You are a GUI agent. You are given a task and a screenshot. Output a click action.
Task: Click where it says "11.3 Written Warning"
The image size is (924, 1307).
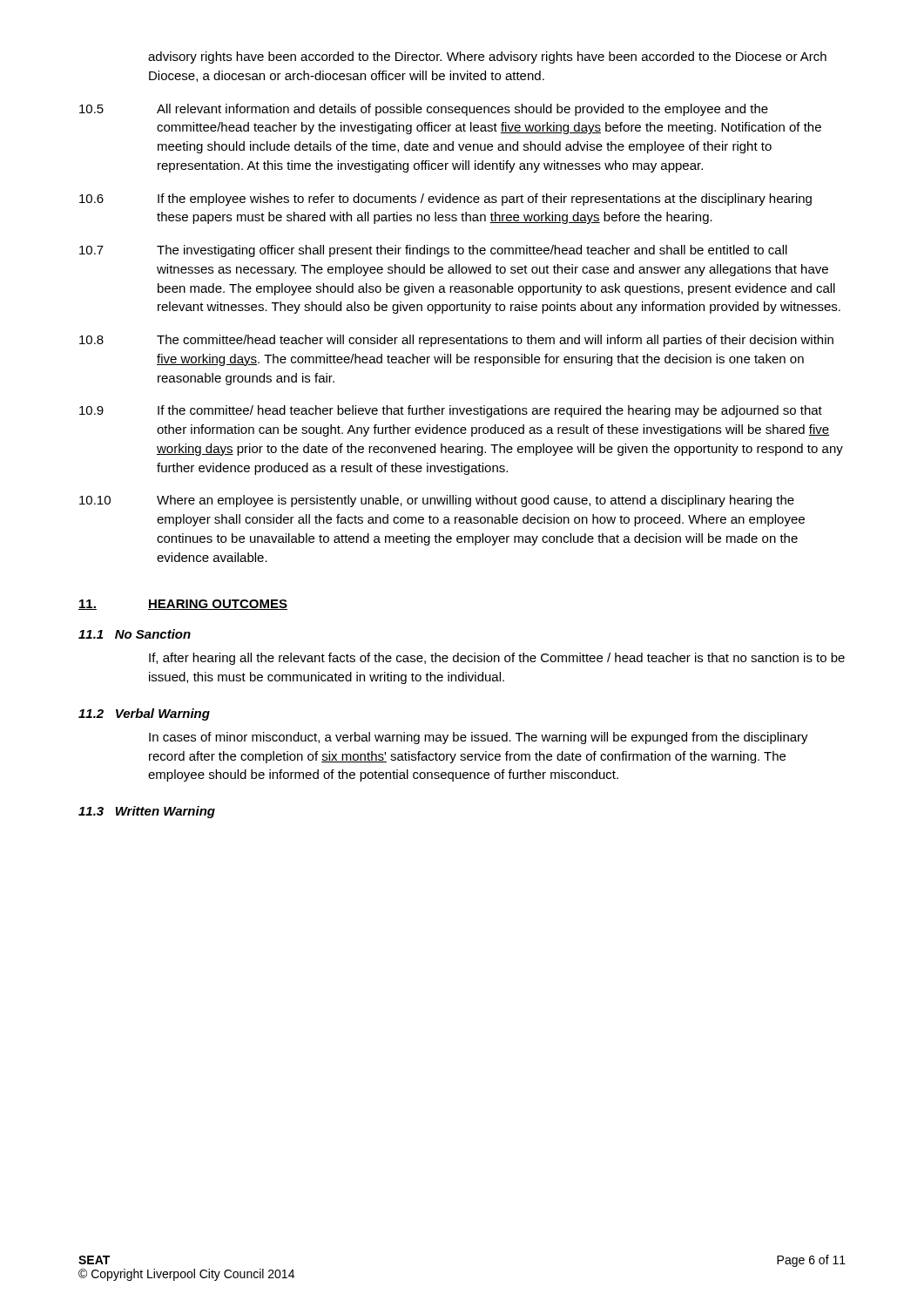point(147,812)
